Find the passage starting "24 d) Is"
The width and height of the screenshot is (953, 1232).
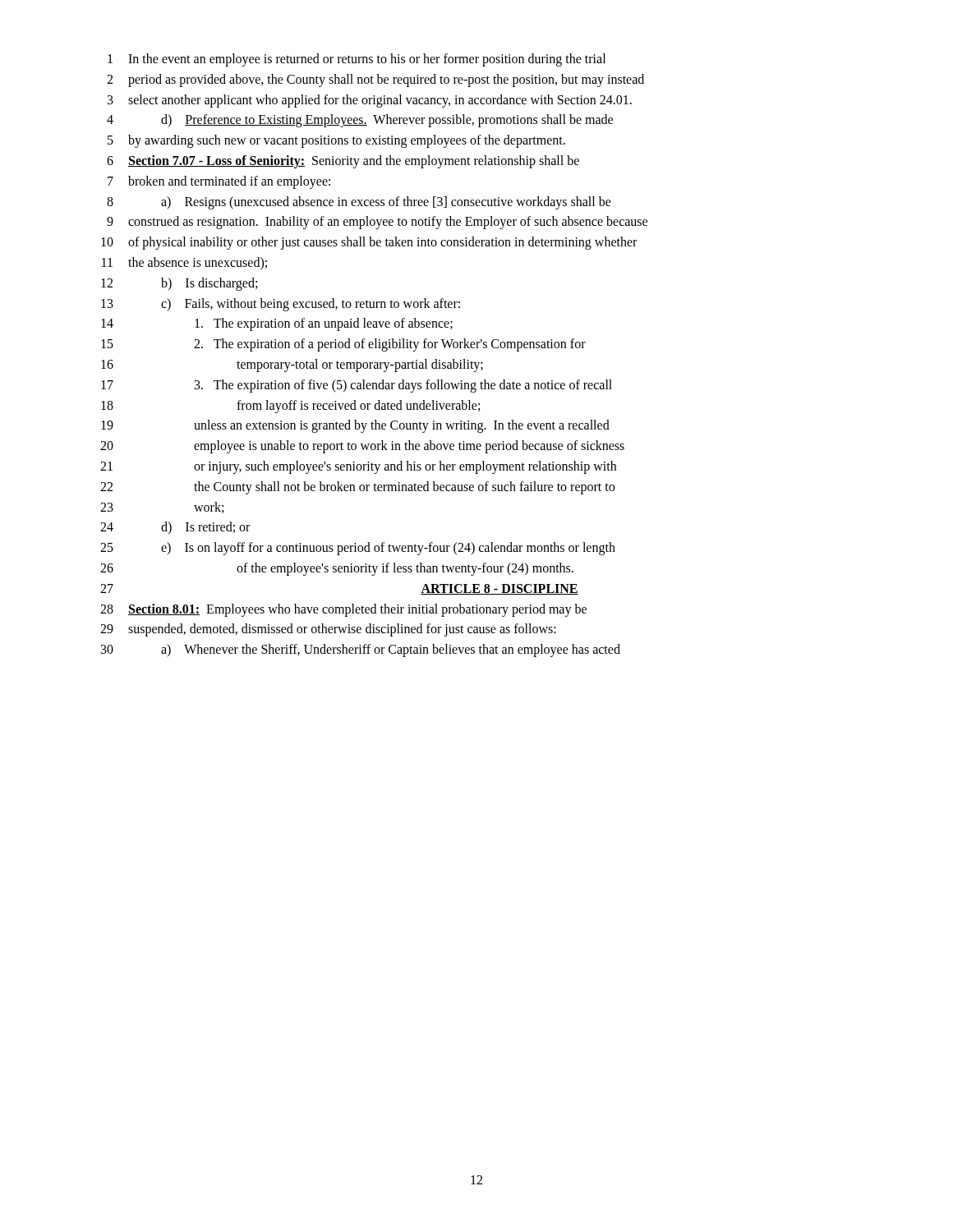(110, 529)
